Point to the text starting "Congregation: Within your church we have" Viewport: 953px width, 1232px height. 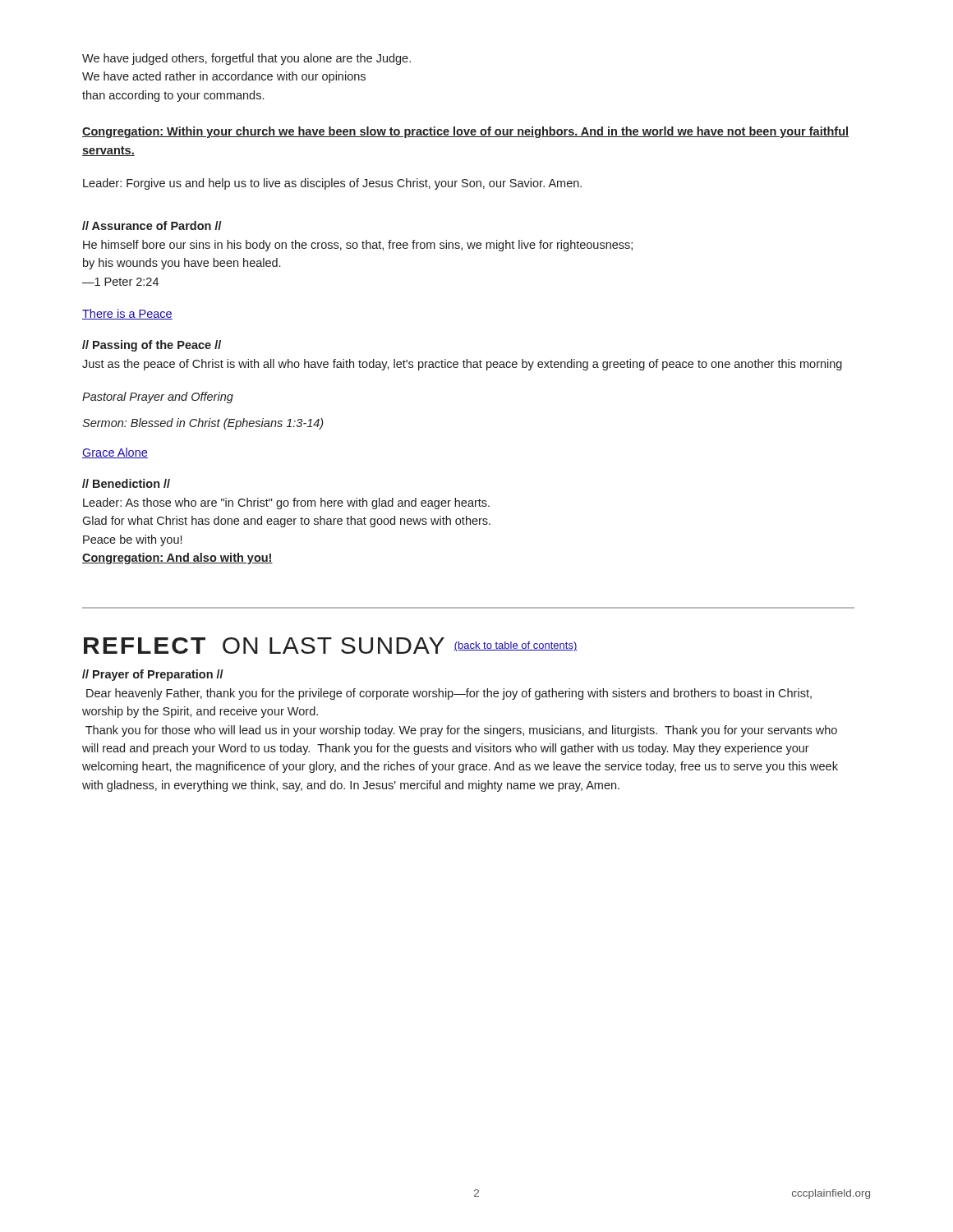[x=465, y=141]
